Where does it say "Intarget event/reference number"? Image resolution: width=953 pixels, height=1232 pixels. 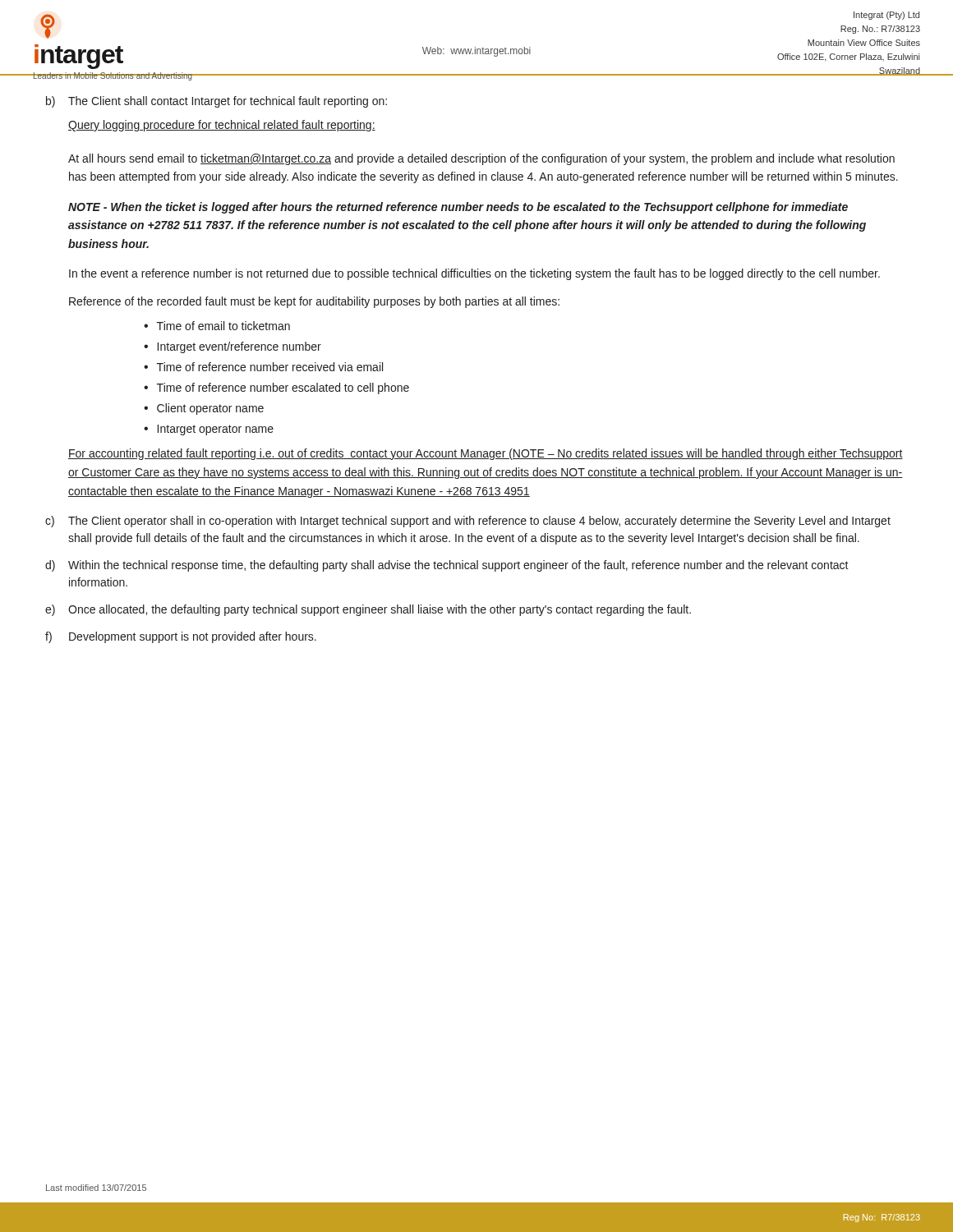[239, 346]
